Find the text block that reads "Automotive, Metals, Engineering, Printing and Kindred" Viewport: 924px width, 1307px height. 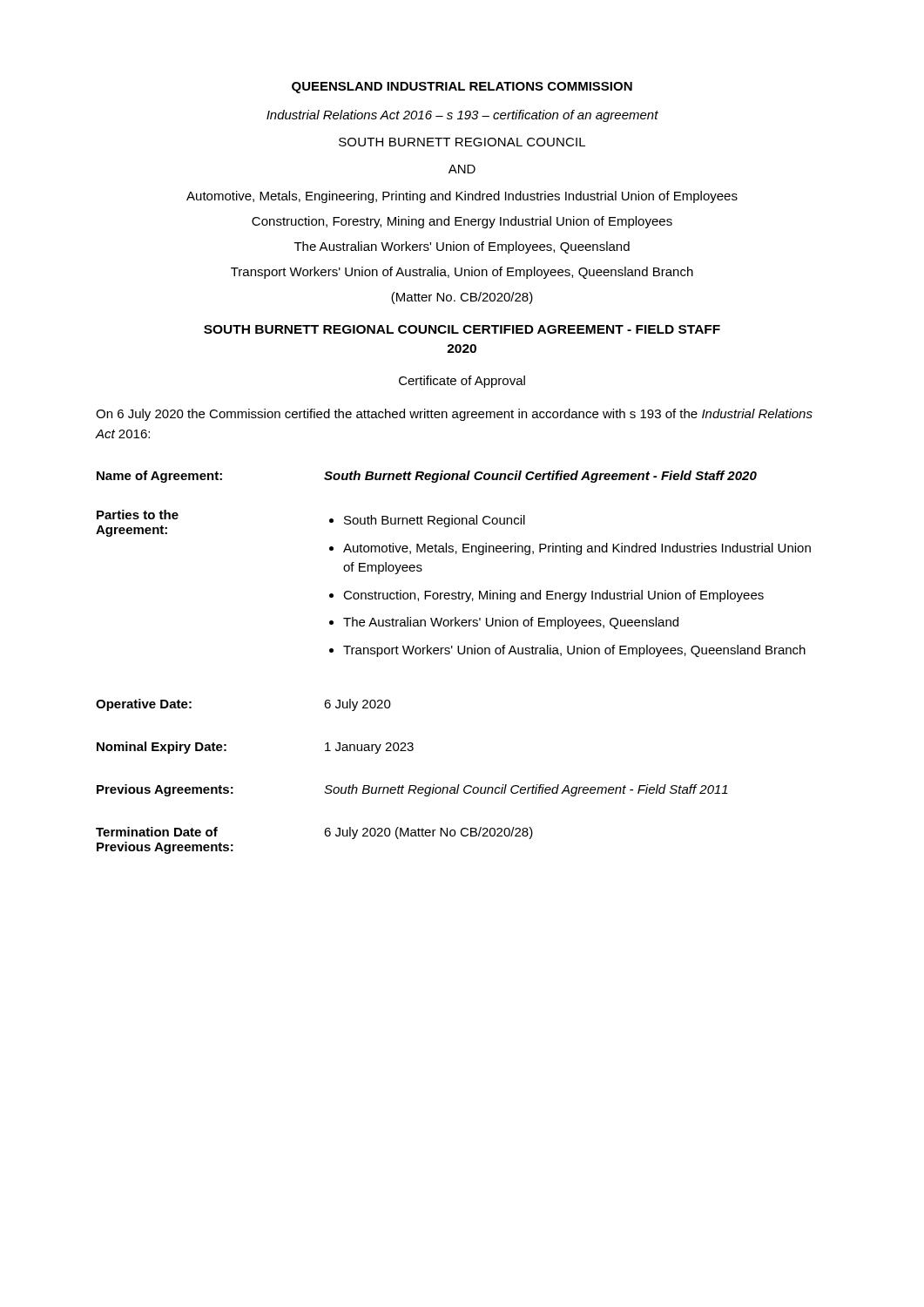pos(462,196)
